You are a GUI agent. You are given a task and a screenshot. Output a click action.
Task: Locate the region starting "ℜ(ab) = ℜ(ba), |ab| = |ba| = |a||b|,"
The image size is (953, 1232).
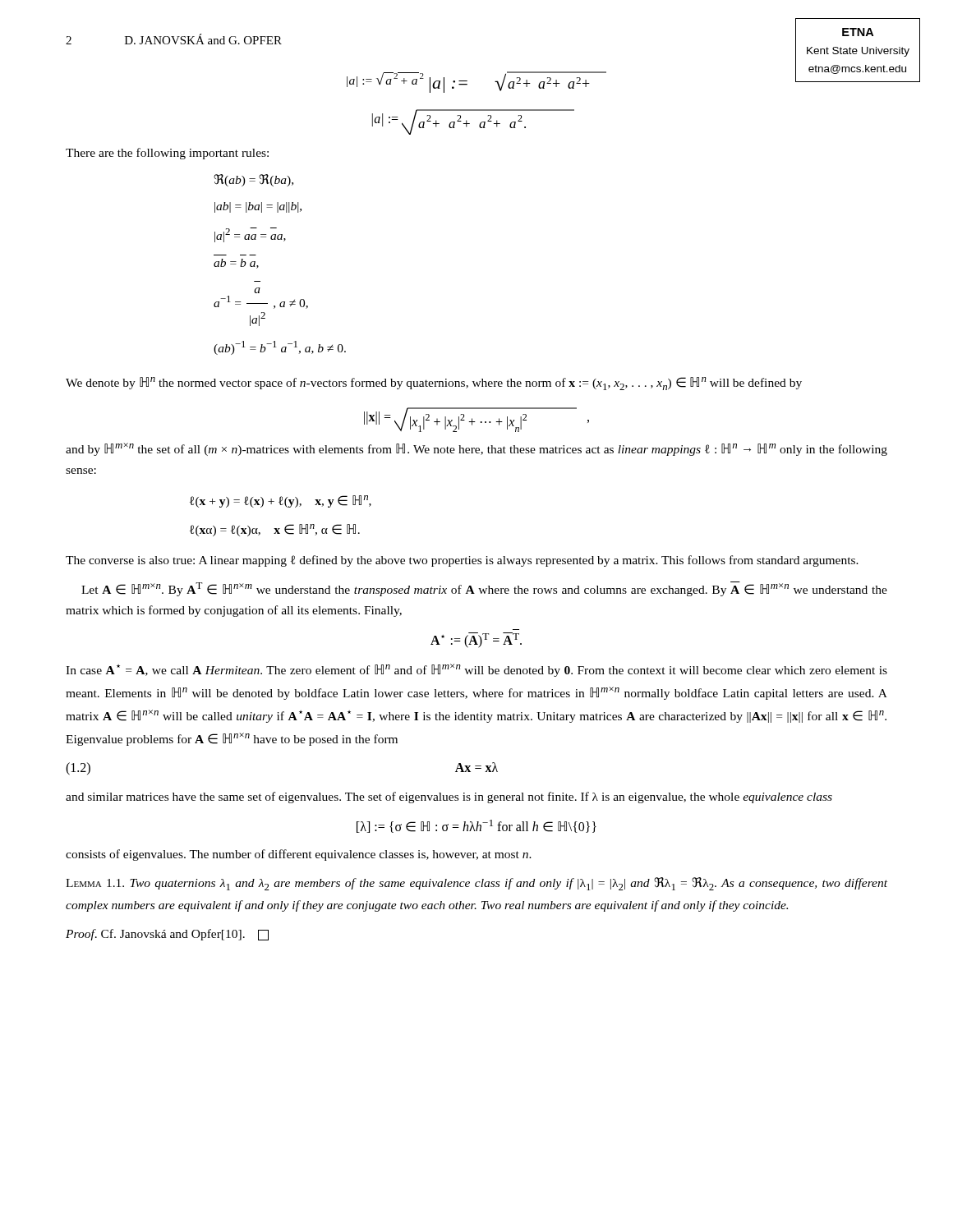[x=253, y=180]
